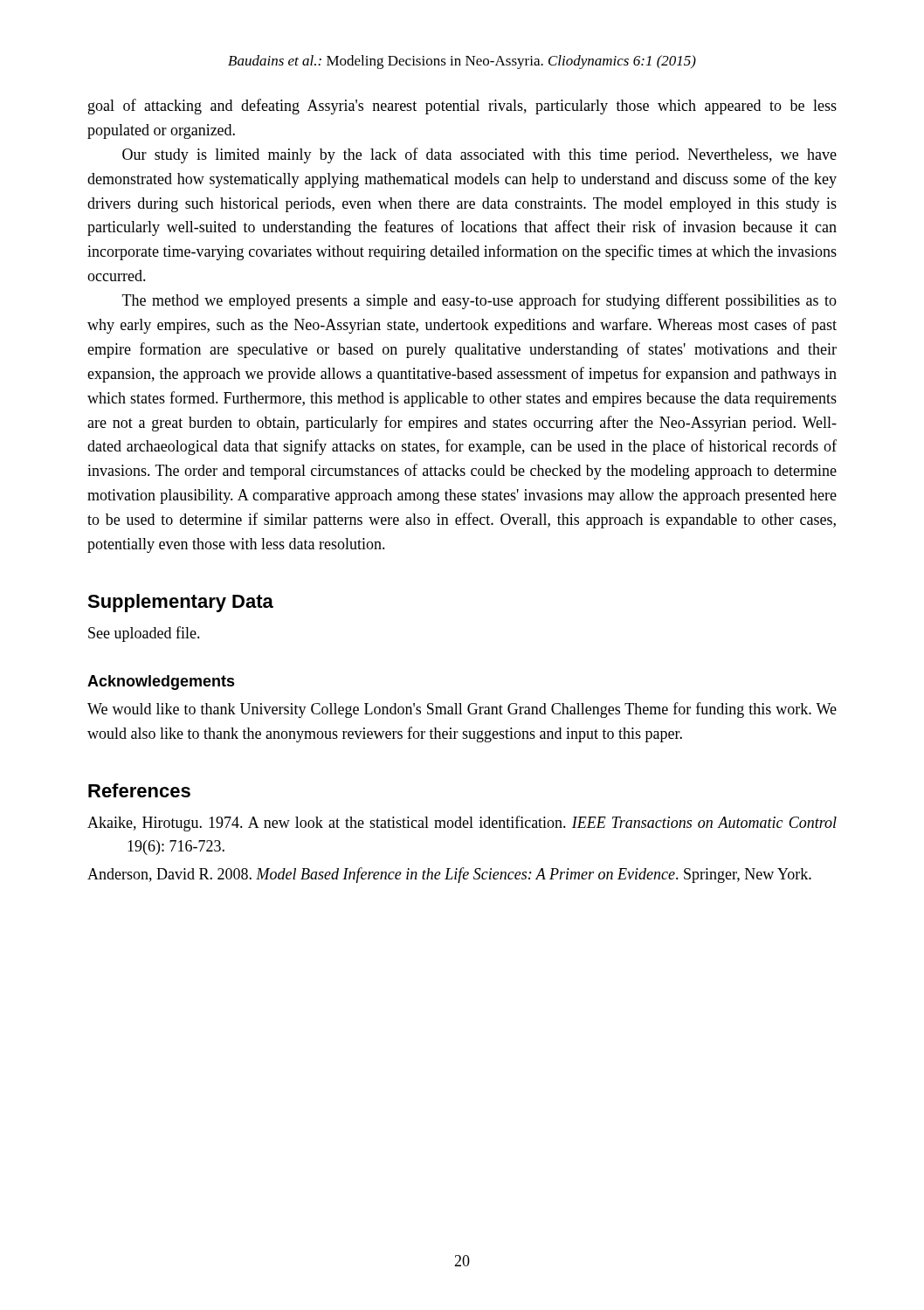Select the region starting "We would like to thank University College London's"
924x1310 pixels.
pos(462,722)
